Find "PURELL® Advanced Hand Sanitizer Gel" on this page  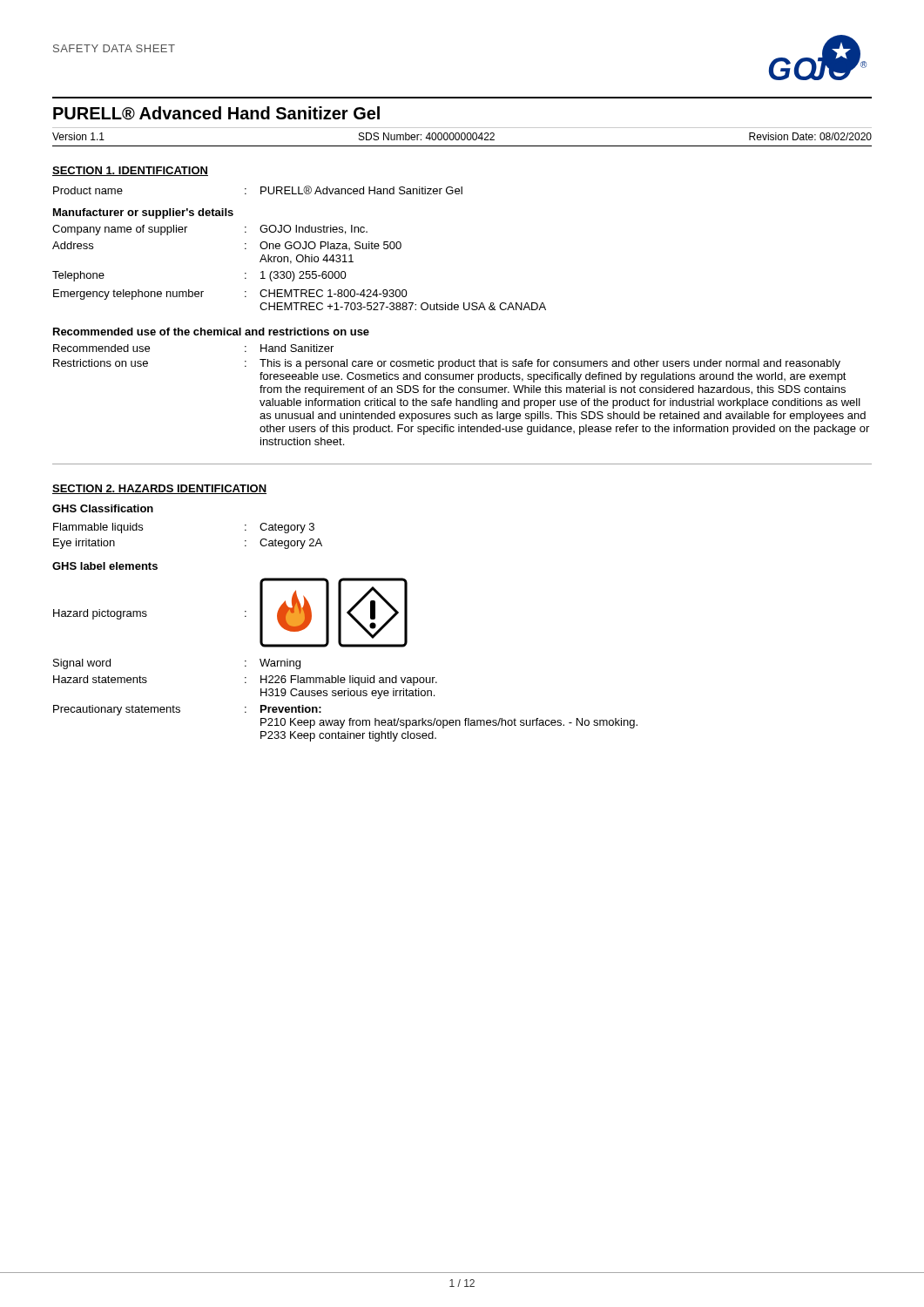click(x=217, y=113)
